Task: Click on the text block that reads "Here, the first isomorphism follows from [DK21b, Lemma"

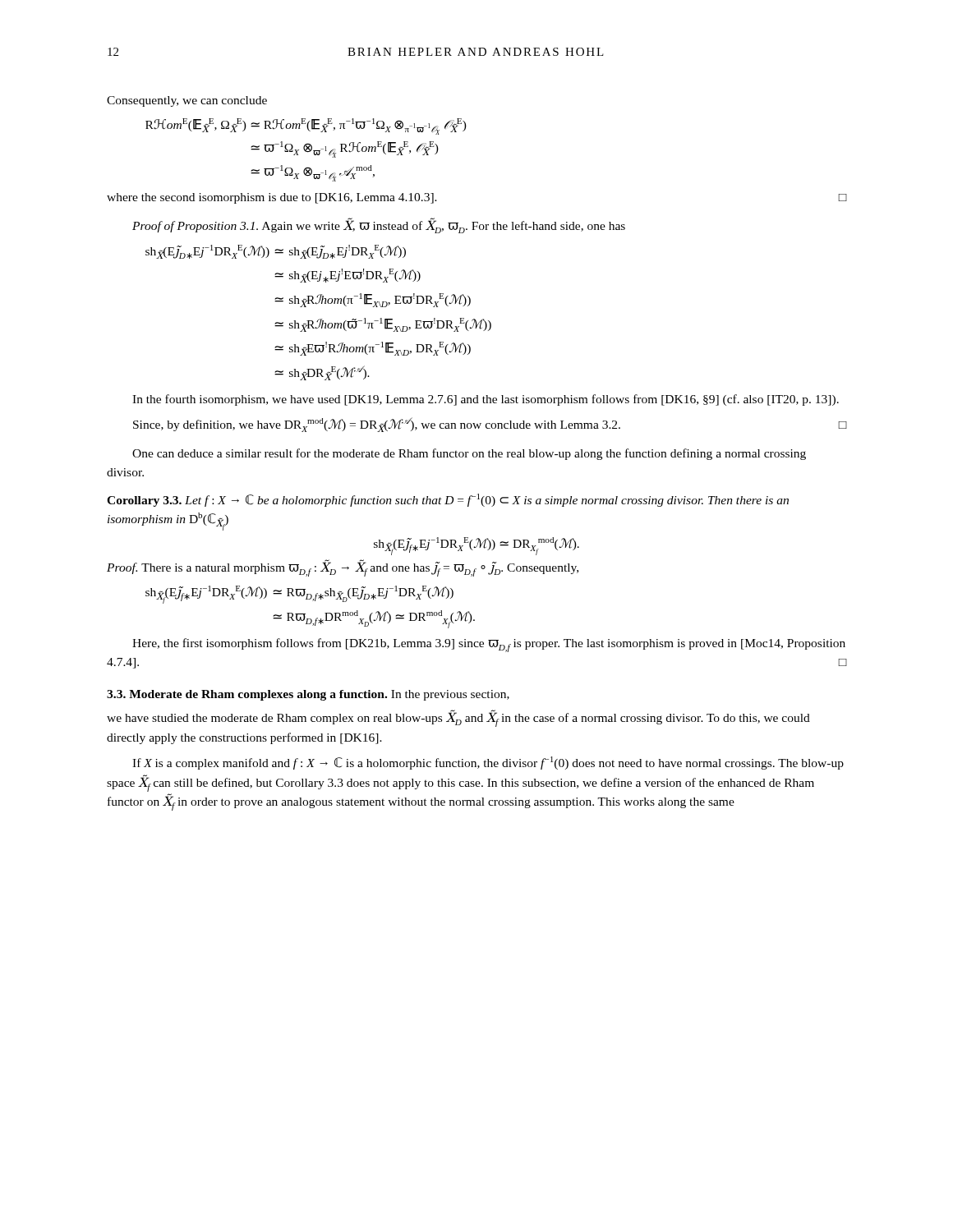Action: click(476, 653)
